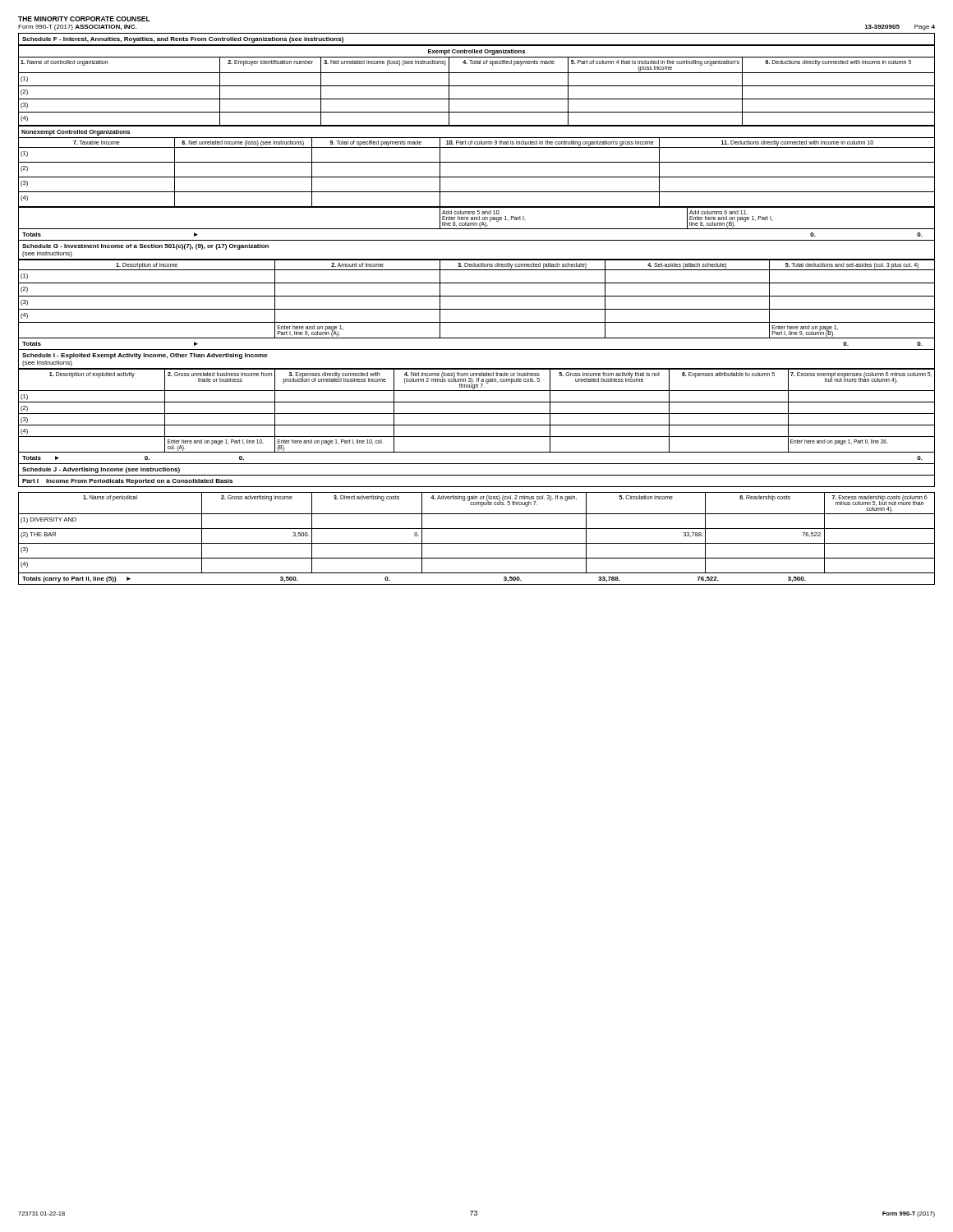This screenshot has width=953, height=1232.
Task: Locate the text starting "Schedule G - Investment Income of a Section"
Action: click(x=146, y=250)
